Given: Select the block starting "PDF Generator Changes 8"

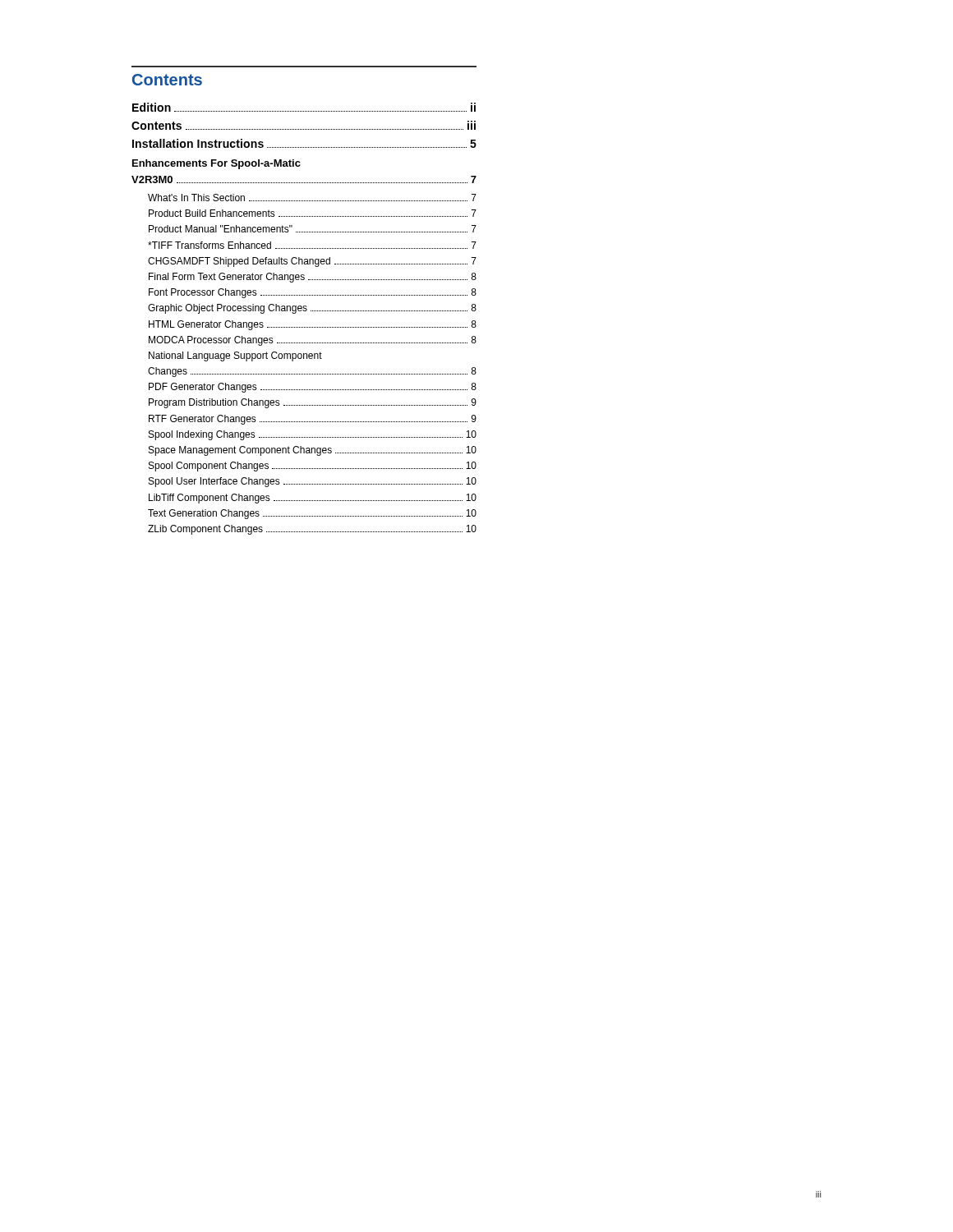Looking at the screenshot, I should (x=304, y=388).
